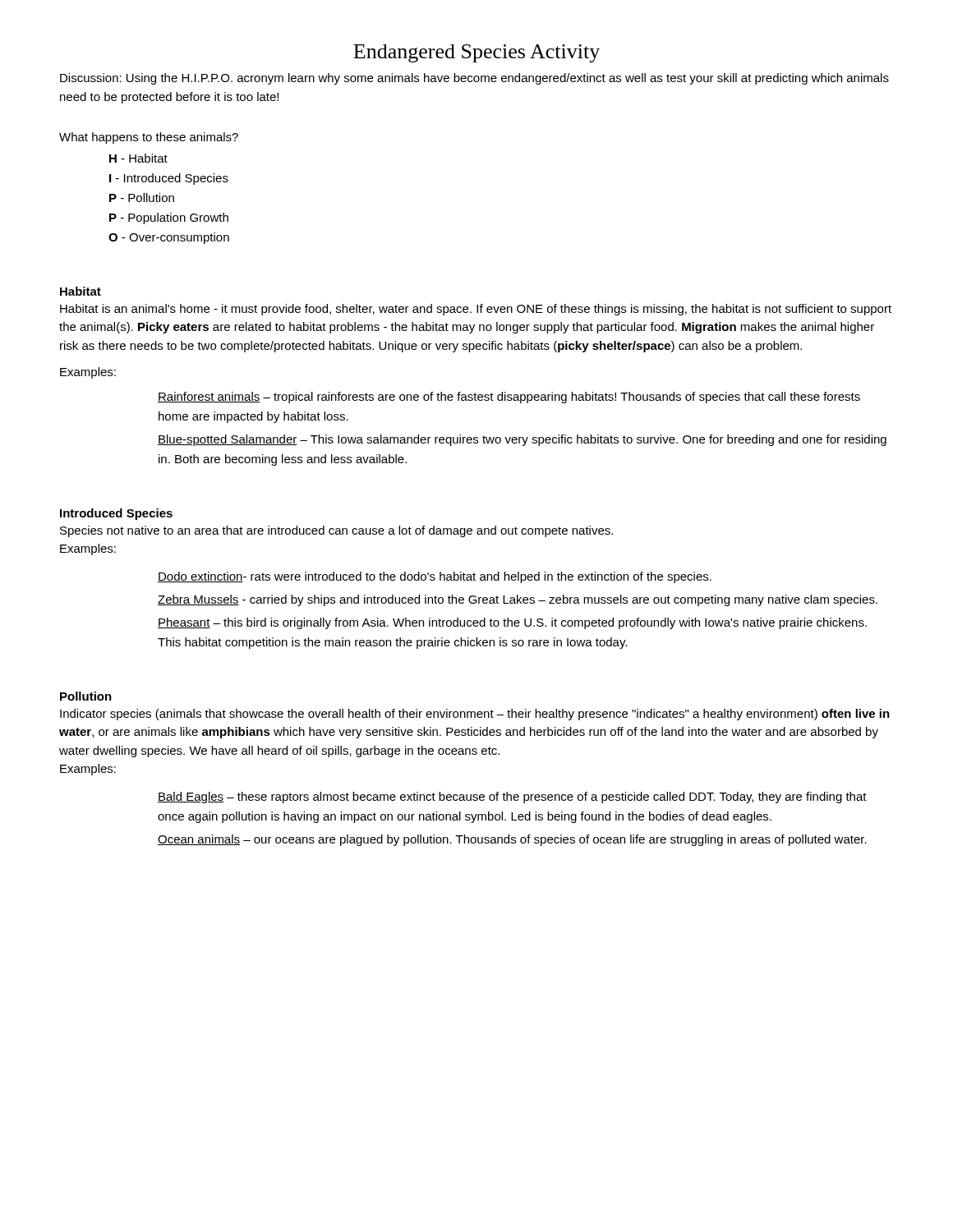Locate the text block starting "Species not native"

click(337, 539)
